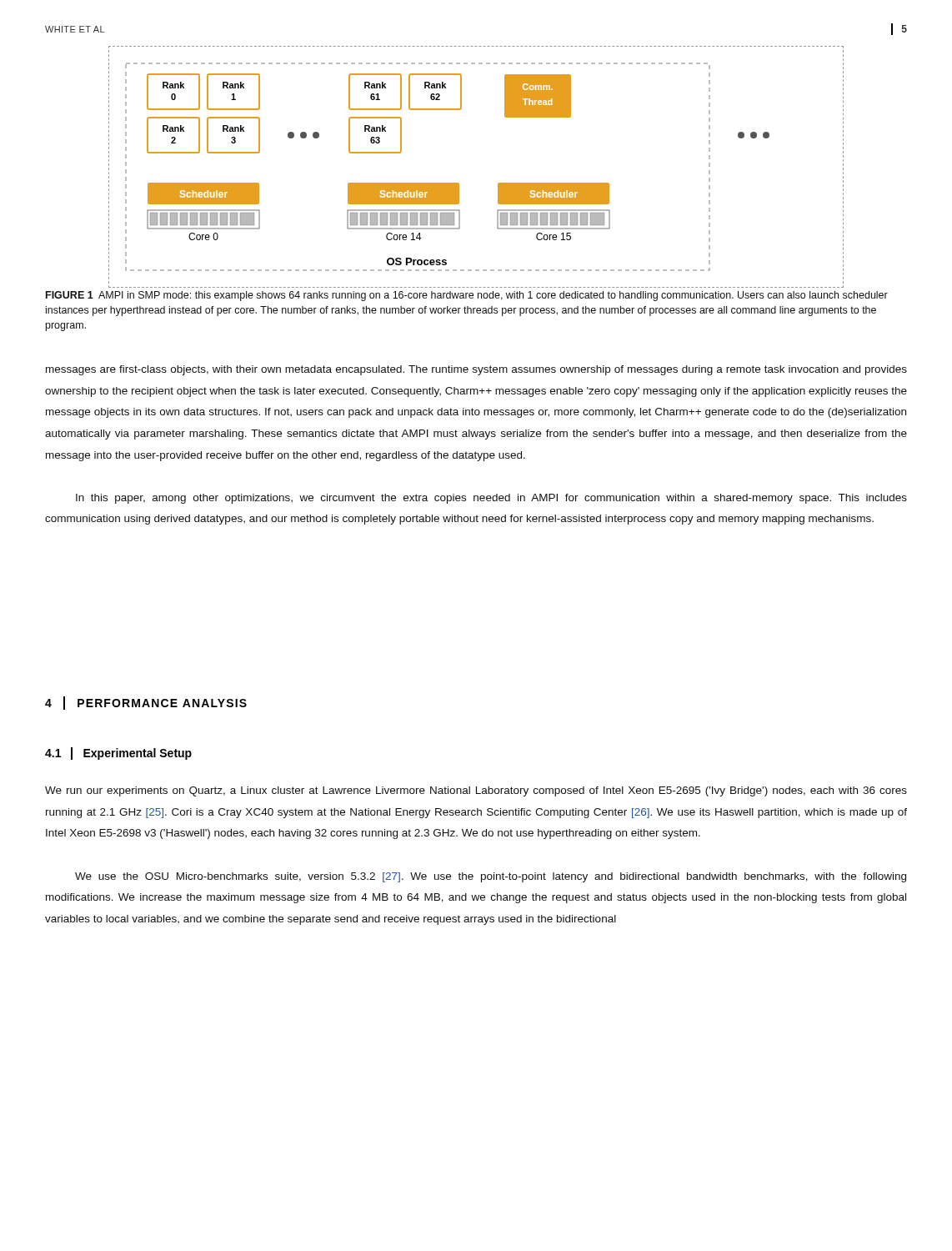The height and width of the screenshot is (1251, 952).
Task: Find the element starting "FIGURE 1 AMPI in SMP"
Action: (466, 310)
